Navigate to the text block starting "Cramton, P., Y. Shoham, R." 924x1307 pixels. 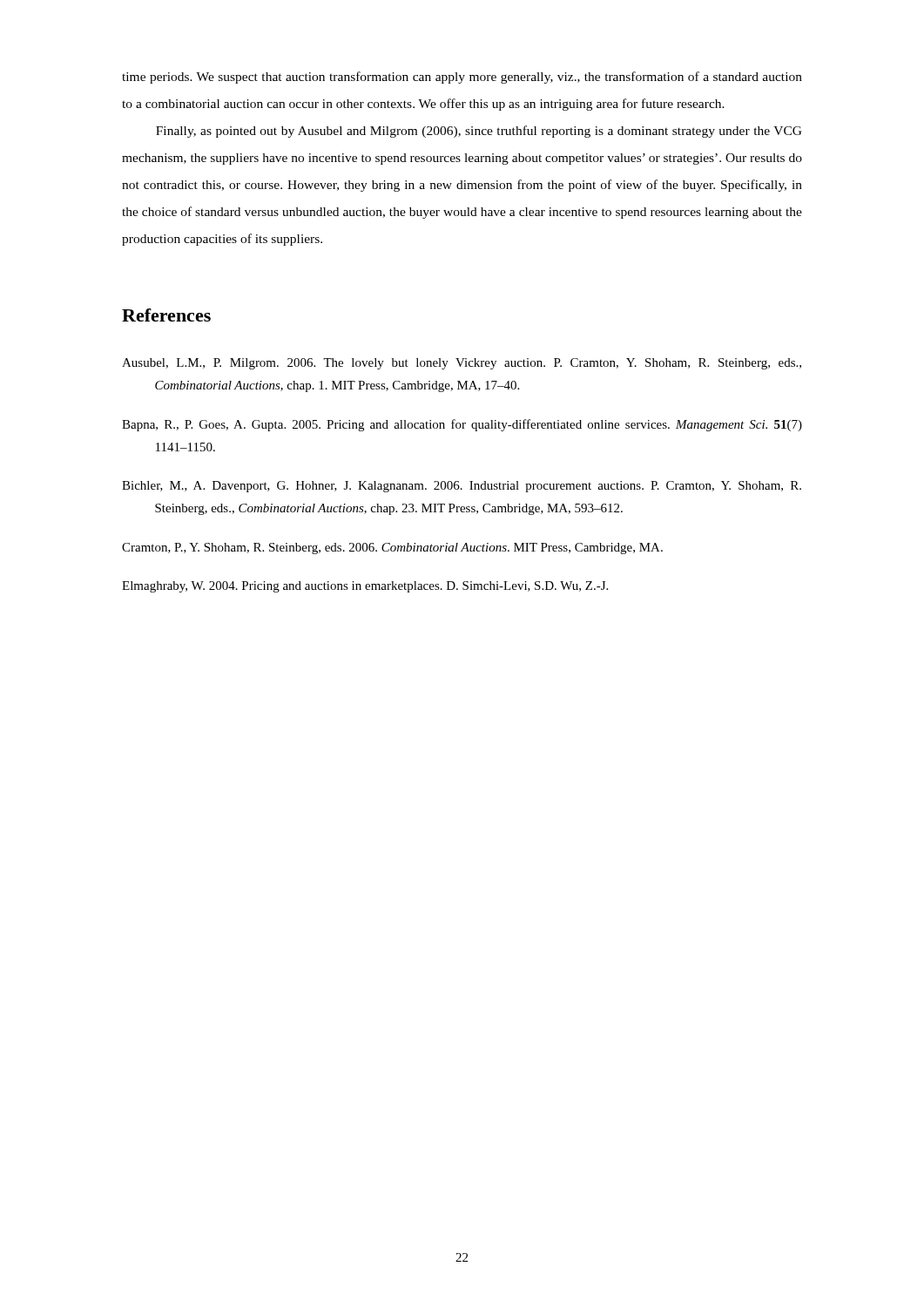coord(393,547)
